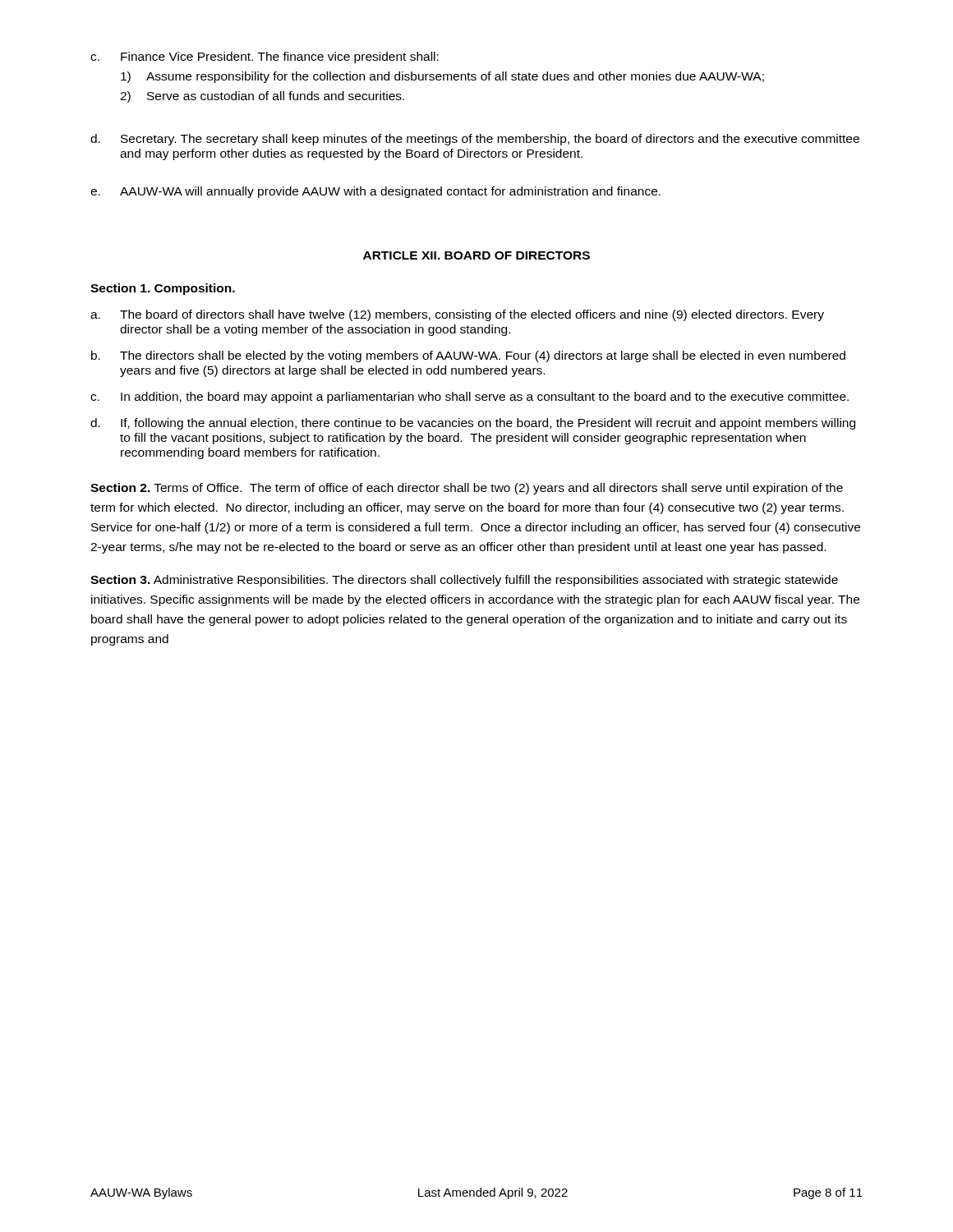Screen dimensions: 1232x953
Task: Locate the section header that opens with "ARTICLE XII. BOARD OF"
Action: [x=476, y=255]
